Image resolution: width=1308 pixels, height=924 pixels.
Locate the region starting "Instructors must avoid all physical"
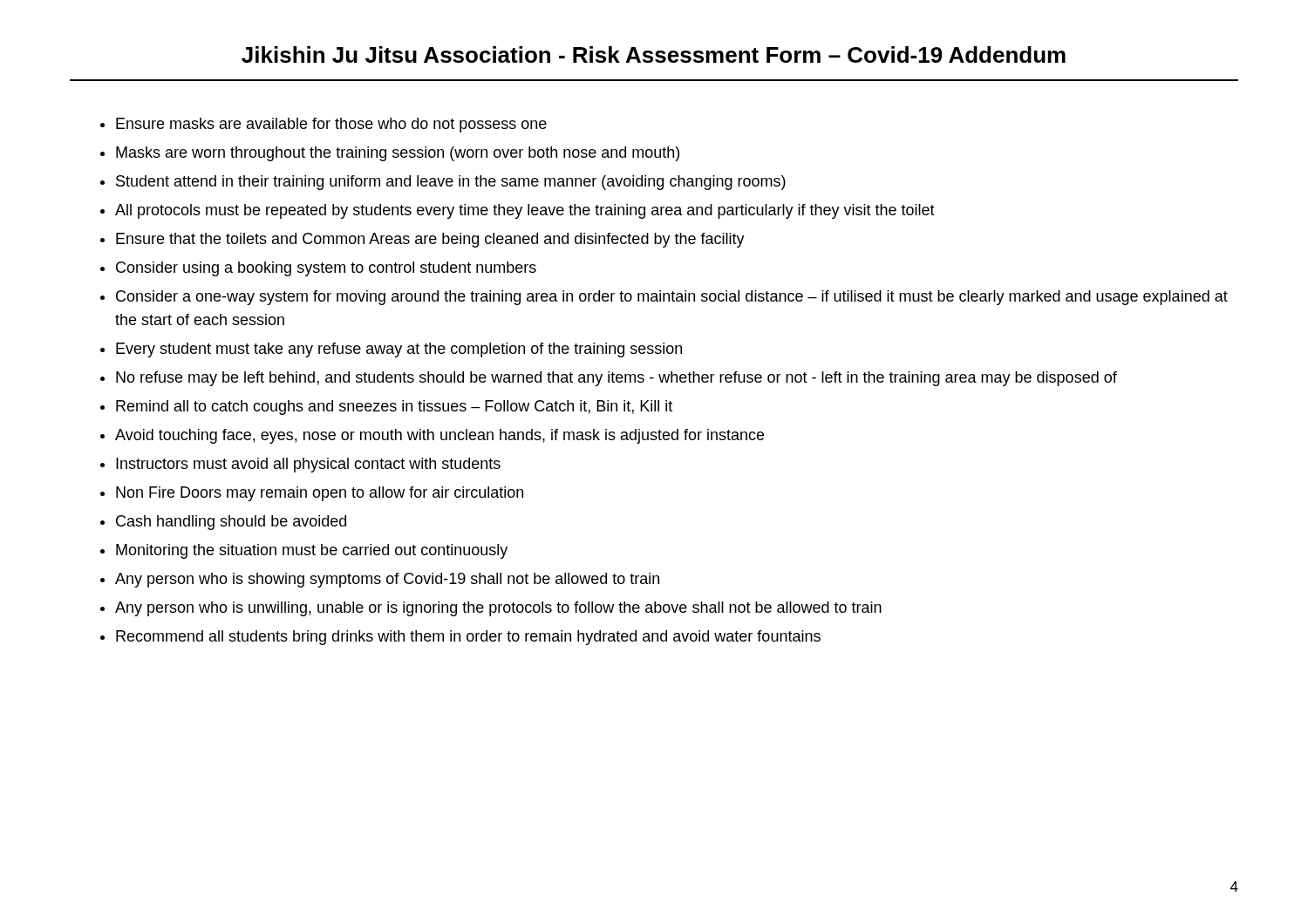[308, 465]
